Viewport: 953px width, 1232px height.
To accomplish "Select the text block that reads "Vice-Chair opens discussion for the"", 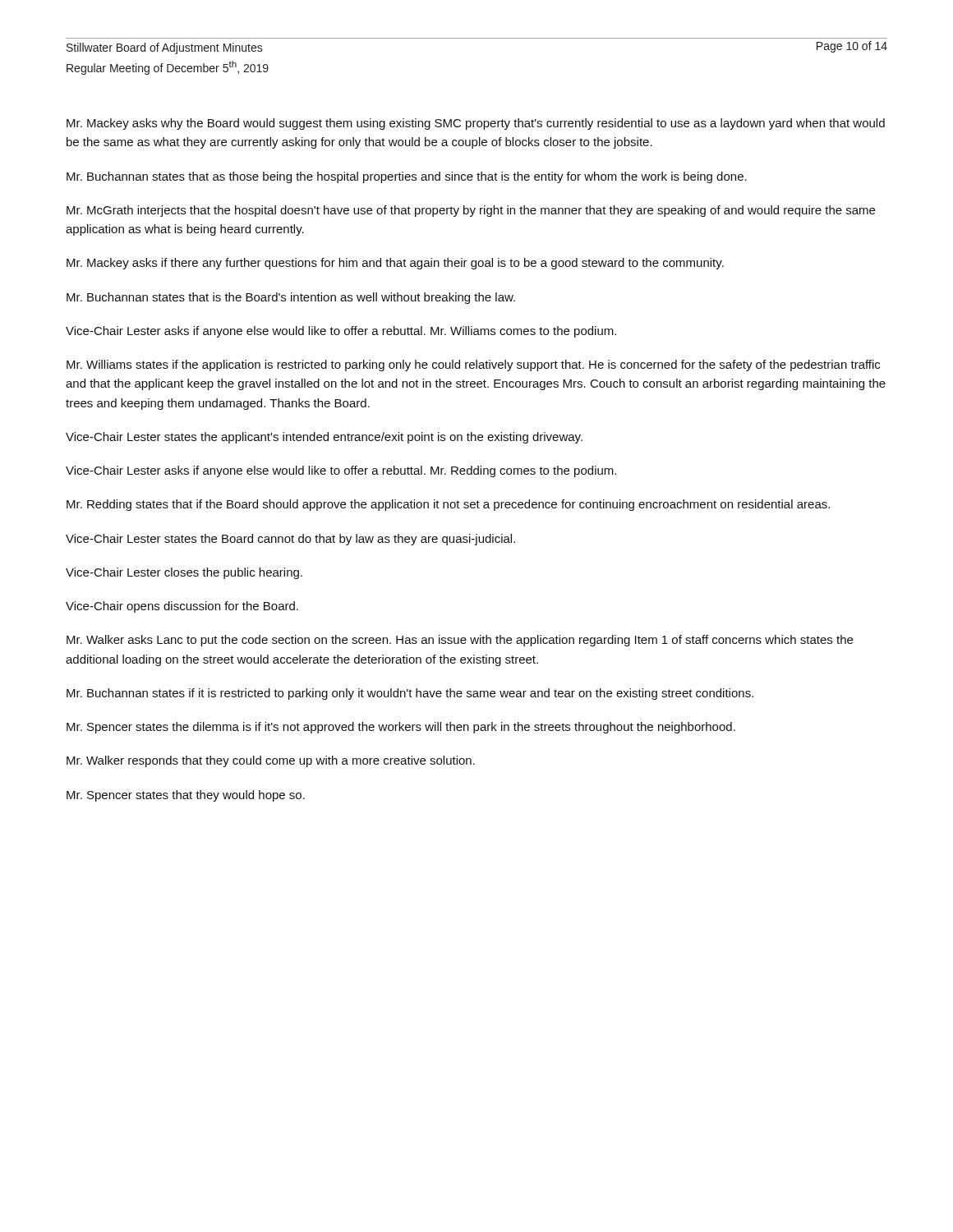I will [182, 606].
